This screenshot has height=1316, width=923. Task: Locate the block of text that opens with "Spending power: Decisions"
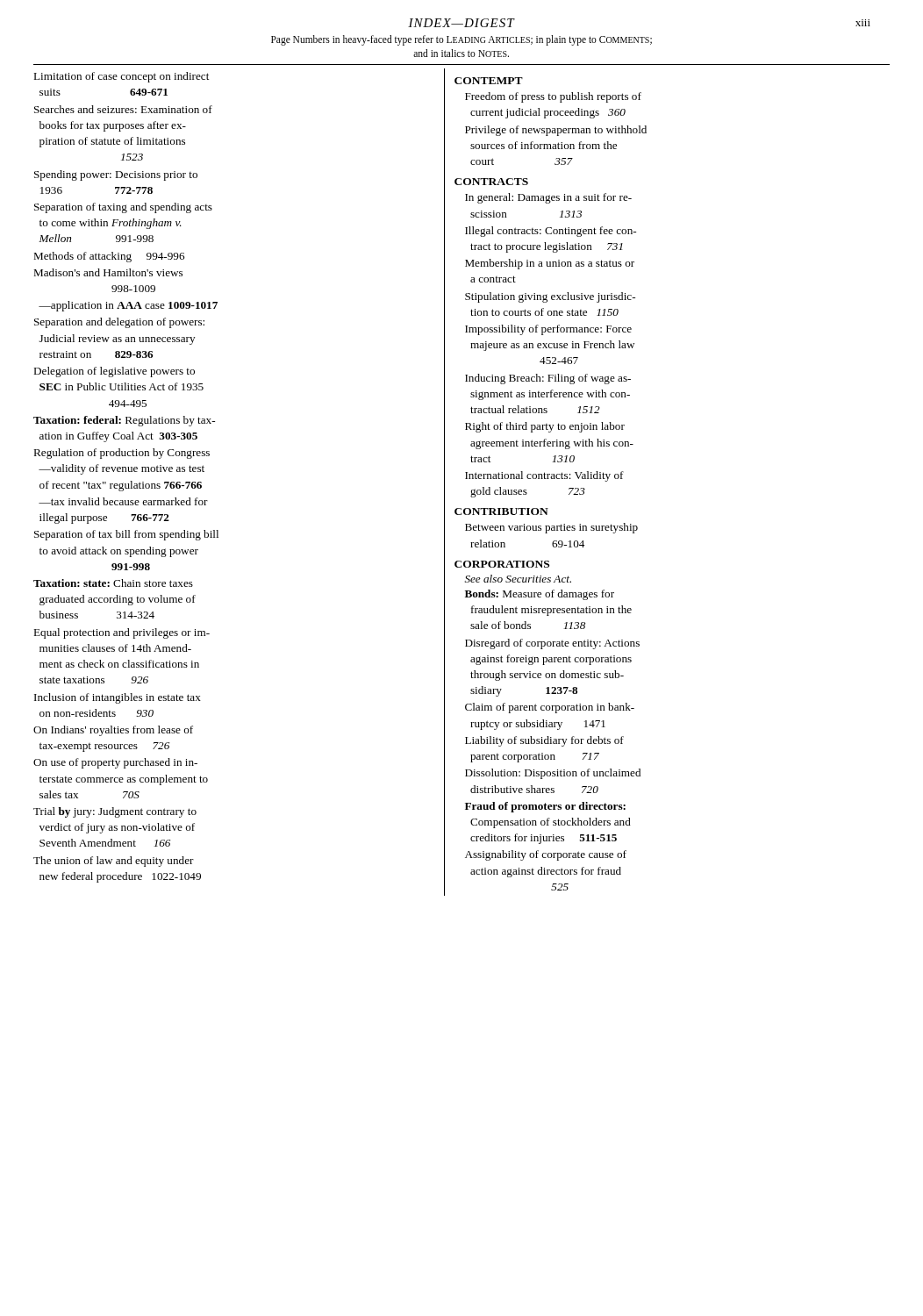pyautogui.click(x=116, y=182)
